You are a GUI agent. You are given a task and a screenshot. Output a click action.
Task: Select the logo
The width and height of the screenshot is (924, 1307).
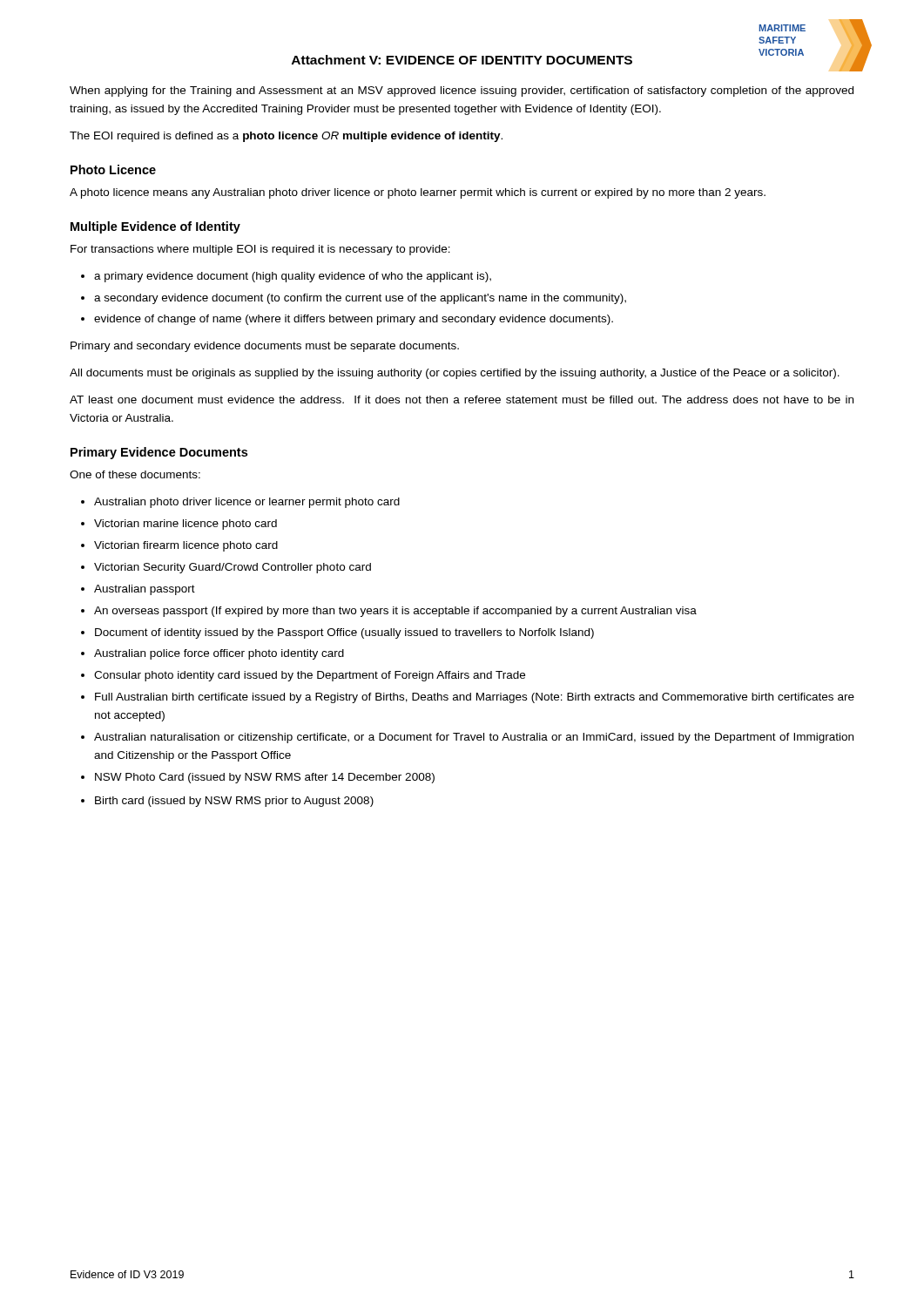[815, 47]
